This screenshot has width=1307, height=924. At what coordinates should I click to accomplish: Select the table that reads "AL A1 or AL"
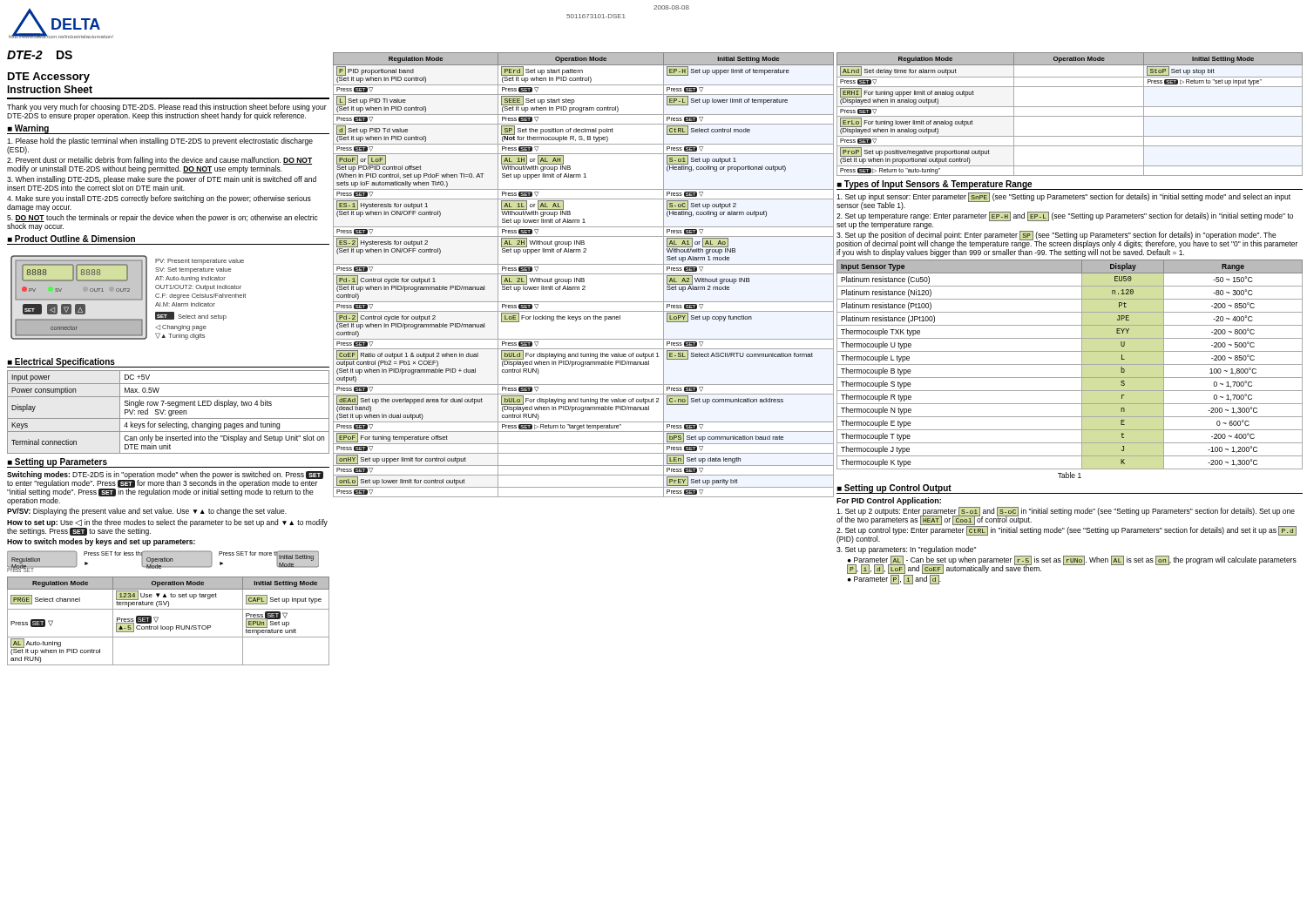[x=583, y=275]
